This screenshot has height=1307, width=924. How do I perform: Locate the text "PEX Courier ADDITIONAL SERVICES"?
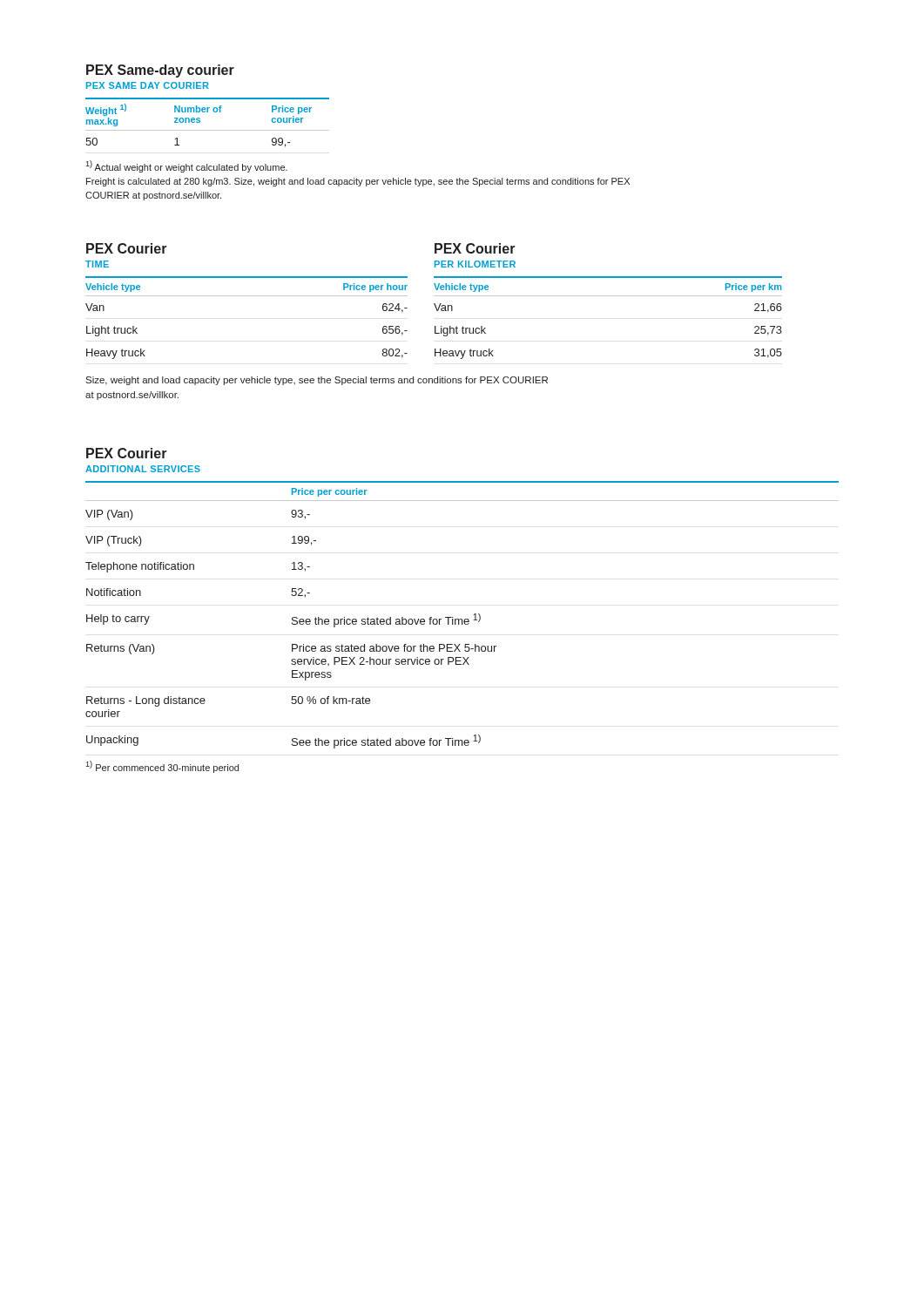coord(127,453)
